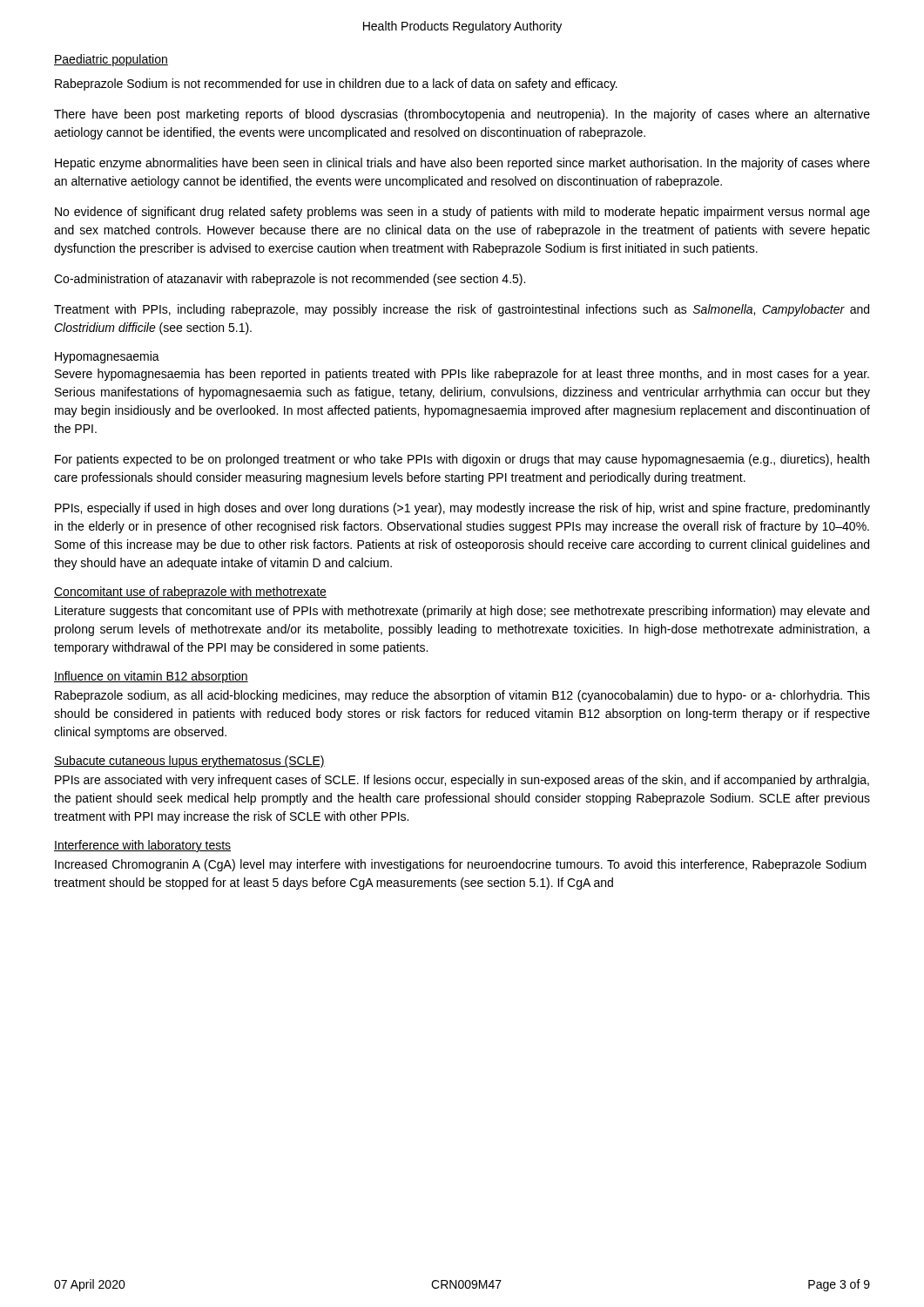The image size is (924, 1307).
Task: Navigate to the block starting "Severe hypomagnesaemia has been"
Action: click(462, 401)
